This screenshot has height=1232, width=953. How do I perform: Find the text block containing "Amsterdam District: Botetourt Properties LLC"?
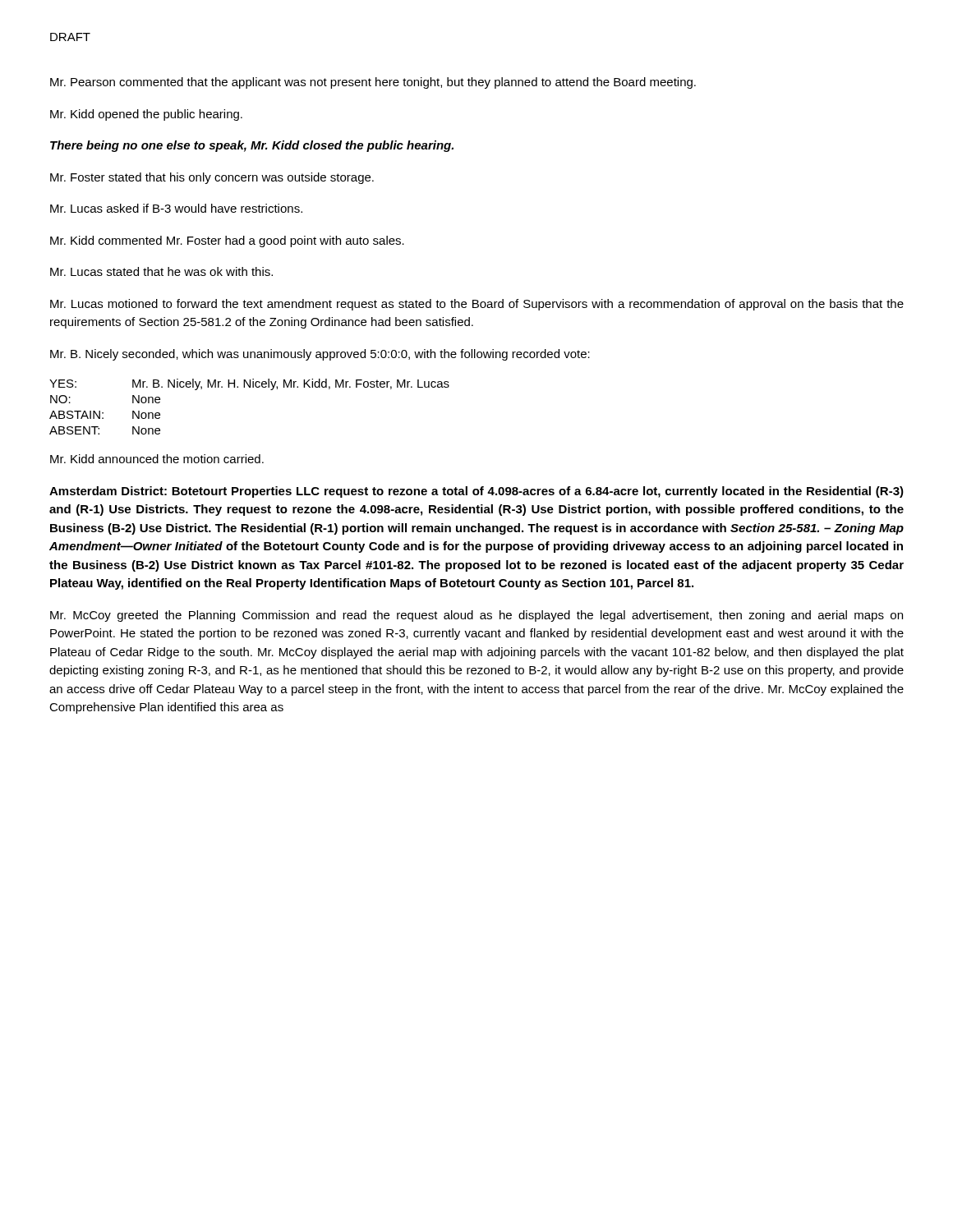476,537
